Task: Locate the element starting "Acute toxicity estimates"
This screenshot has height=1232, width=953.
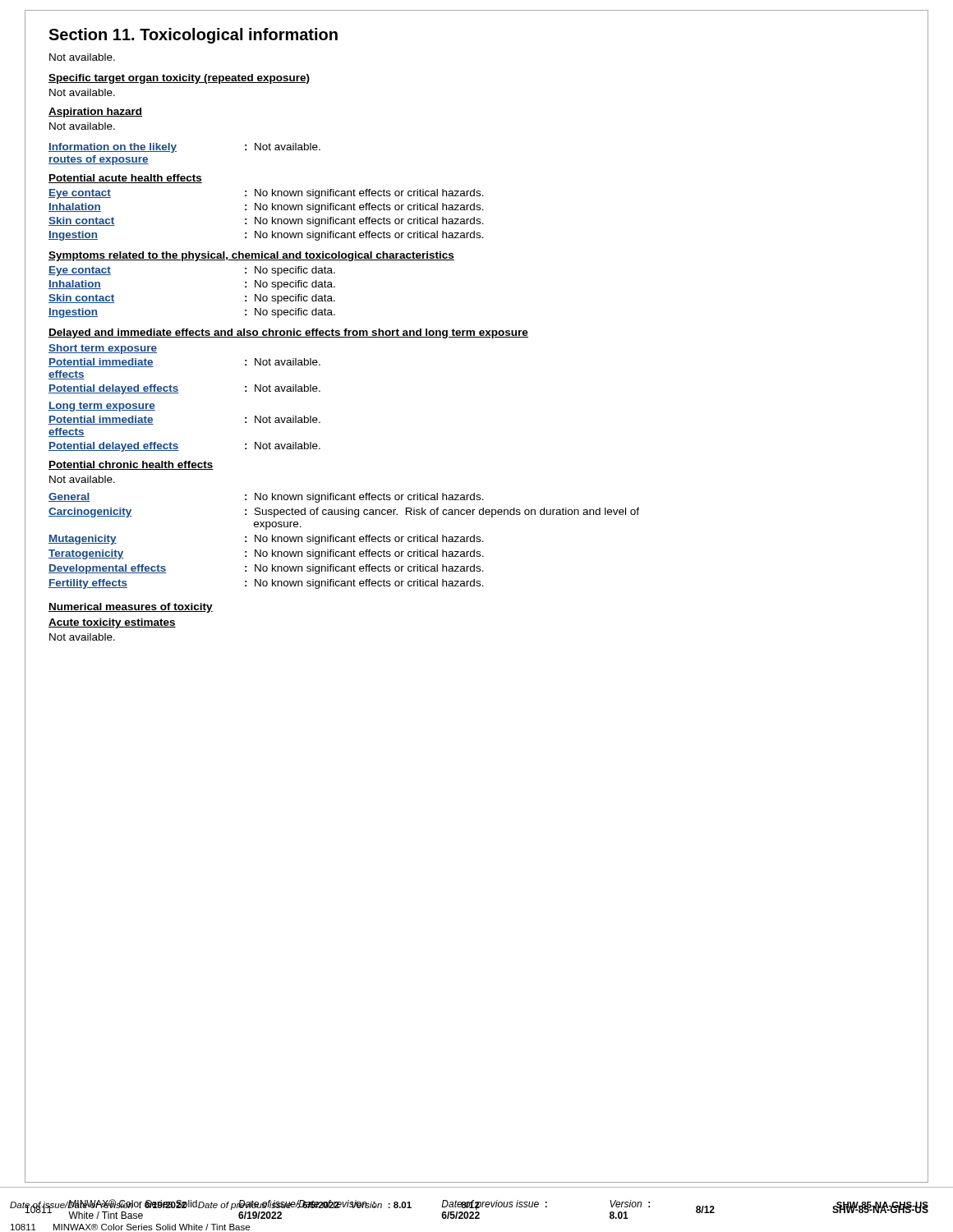Action: coord(112,622)
